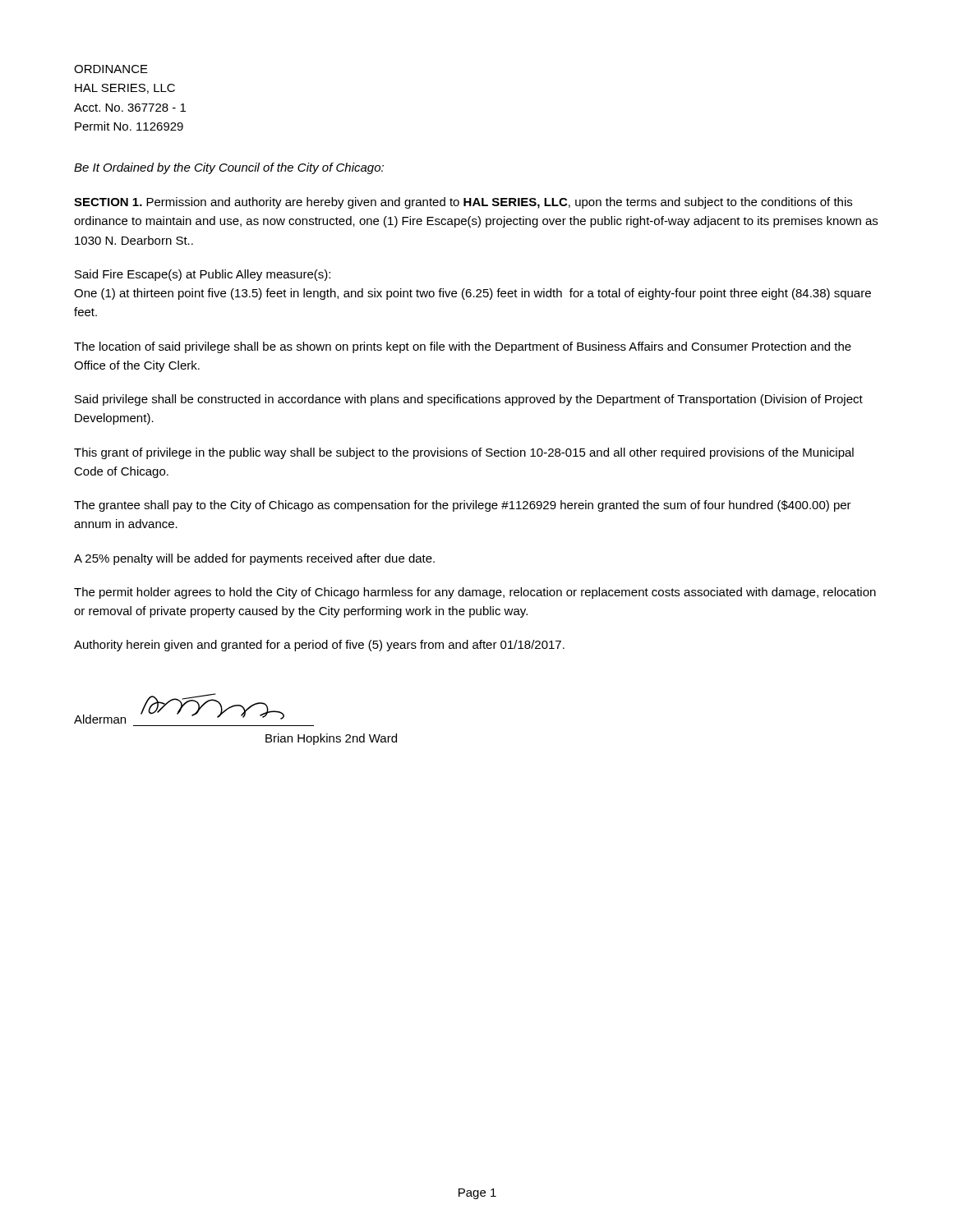Click the passage that begins "The grantee shall"
The width and height of the screenshot is (954, 1232).
(x=462, y=514)
